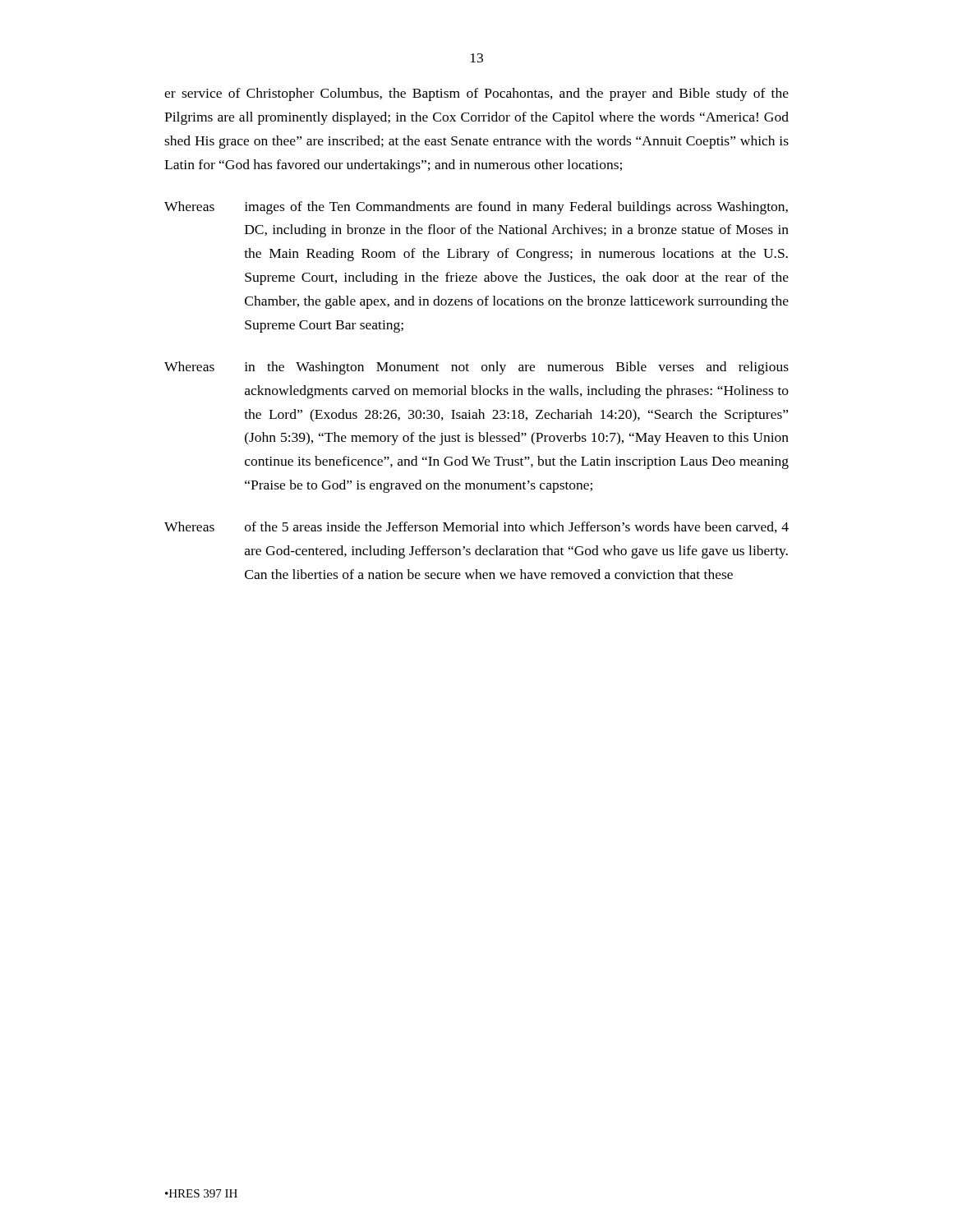
Task: Select the passage starting "Whereas images of the Ten Commandments are found"
Action: coord(476,265)
